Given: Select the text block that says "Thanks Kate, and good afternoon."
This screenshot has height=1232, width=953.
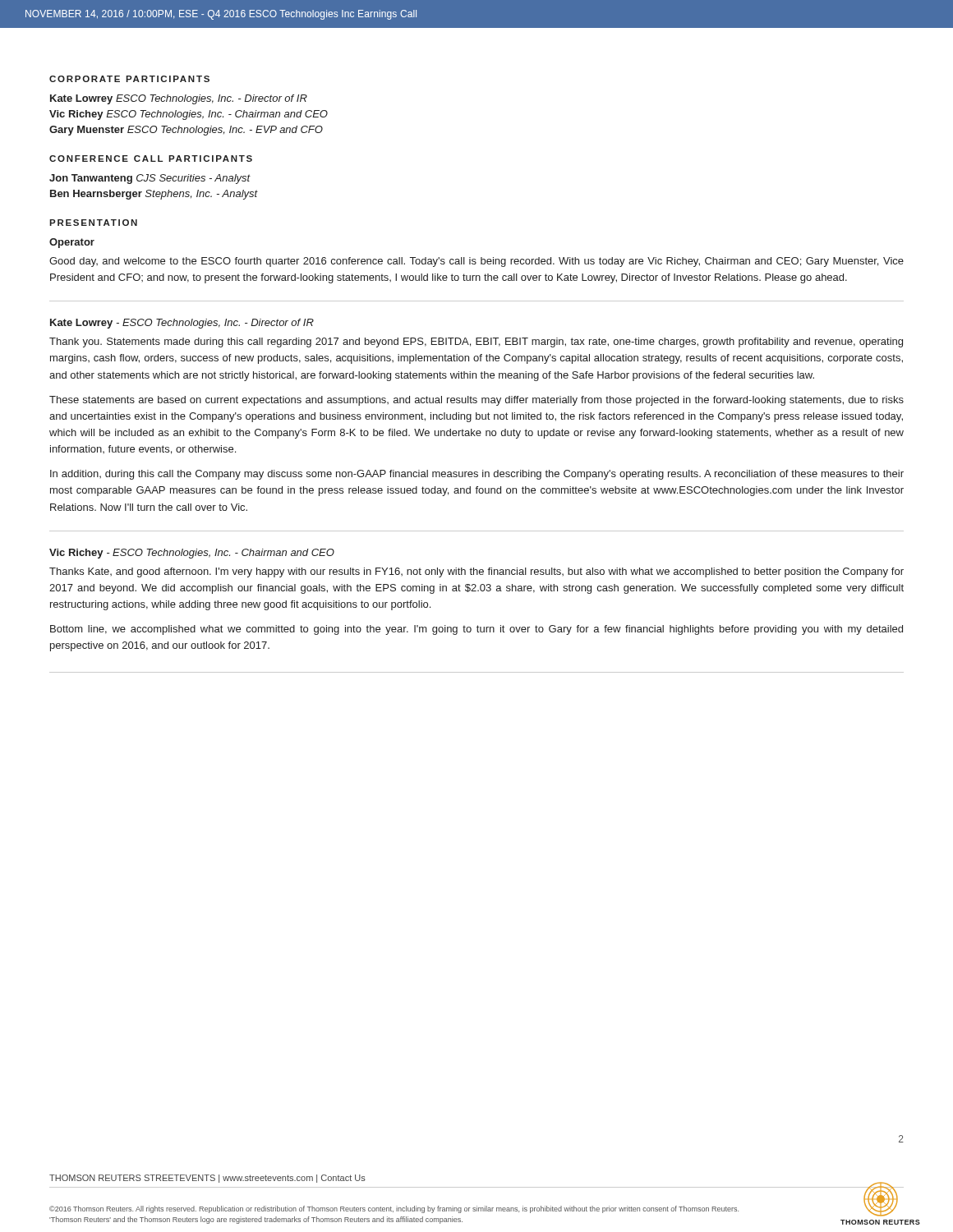Looking at the screenshot, I should [x=476, y=588].
